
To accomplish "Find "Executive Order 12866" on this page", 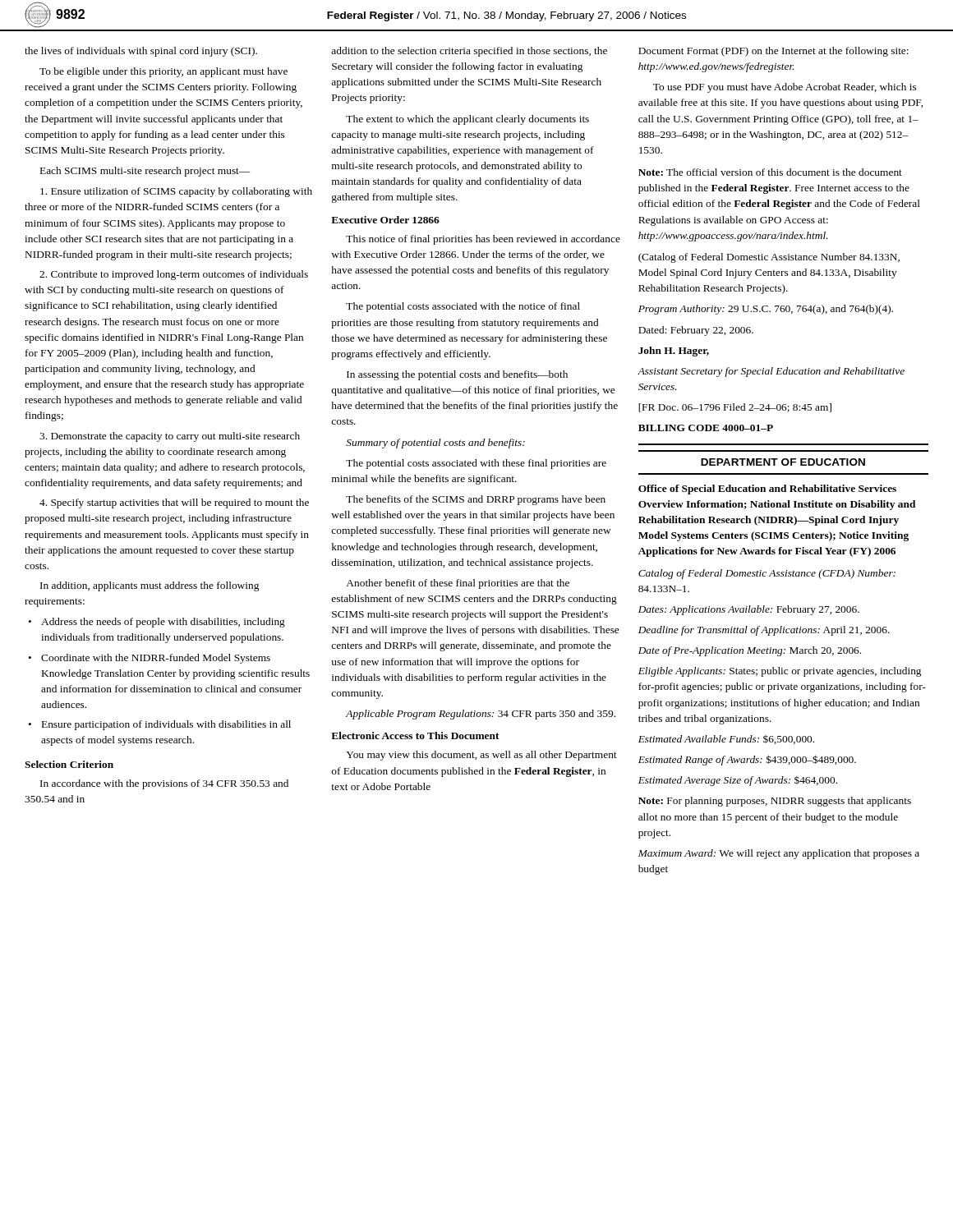I will (385, 219).
